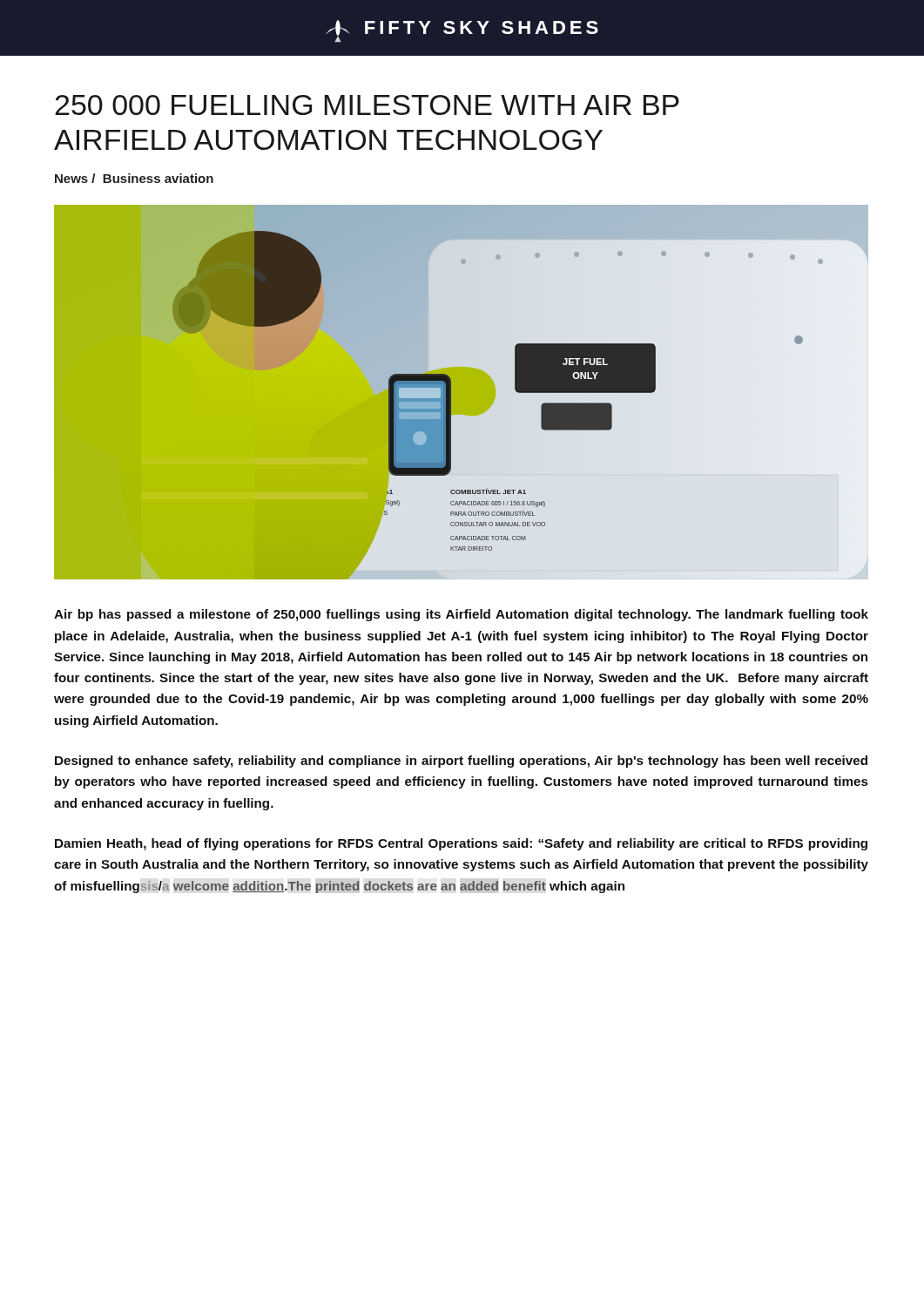Find the photo
The image size is (924, 1307).
click(461, 392)
